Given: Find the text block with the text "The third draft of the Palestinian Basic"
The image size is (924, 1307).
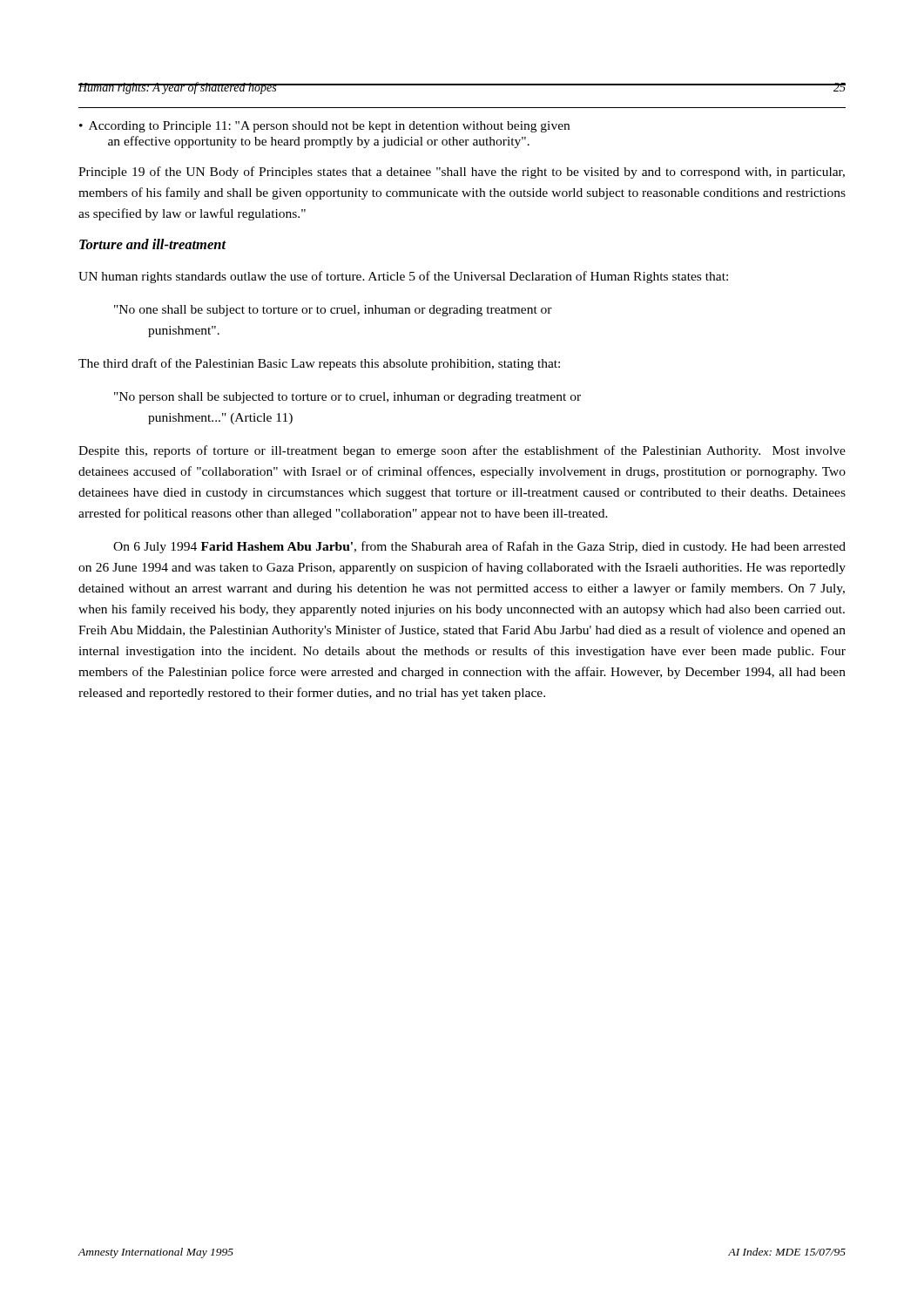Looking at the screenshot, I should pos(462,363).
